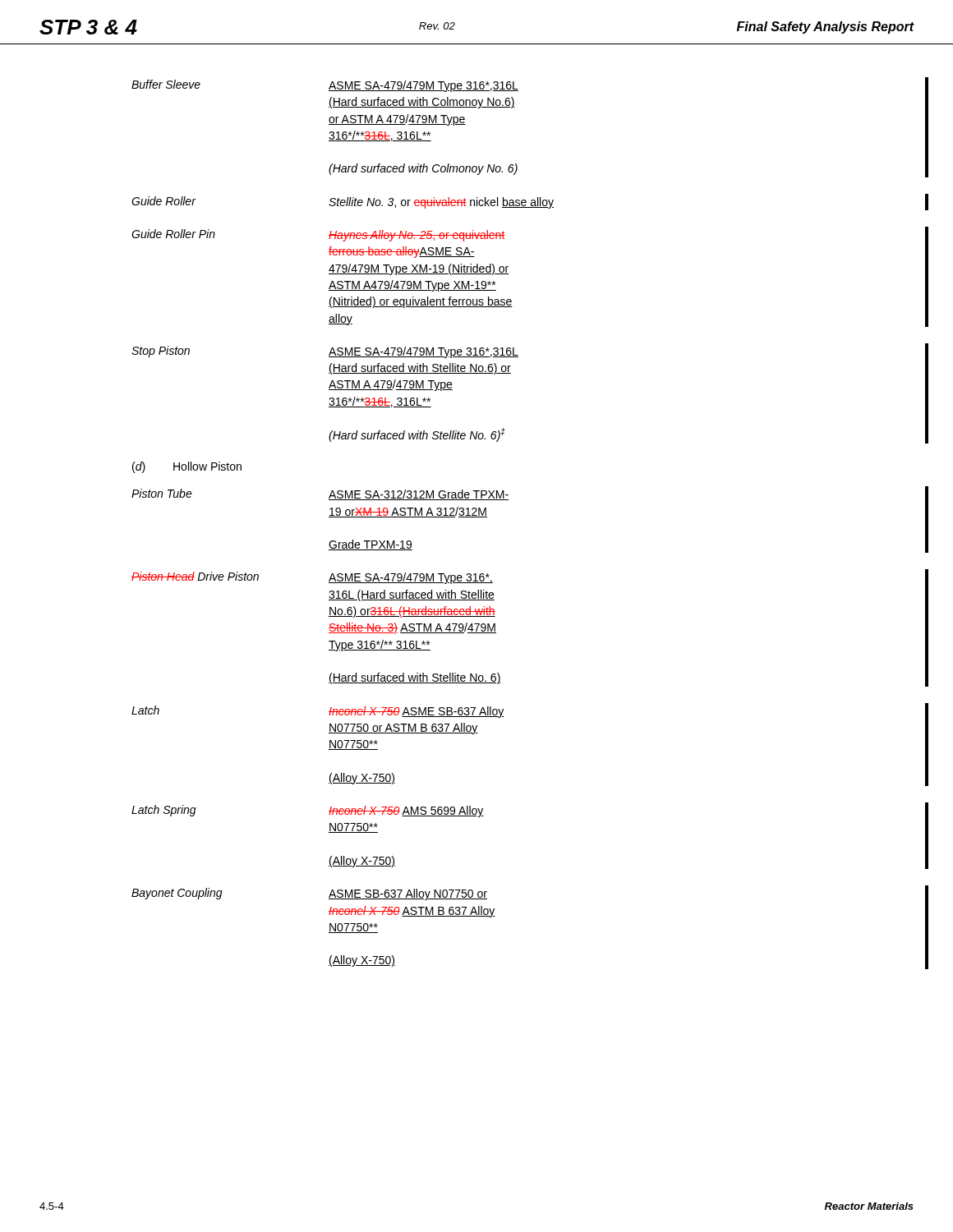
Task: Point to the block beginning "Bayonet Coupling ASME SB-637"
Action: coord(172,894)
